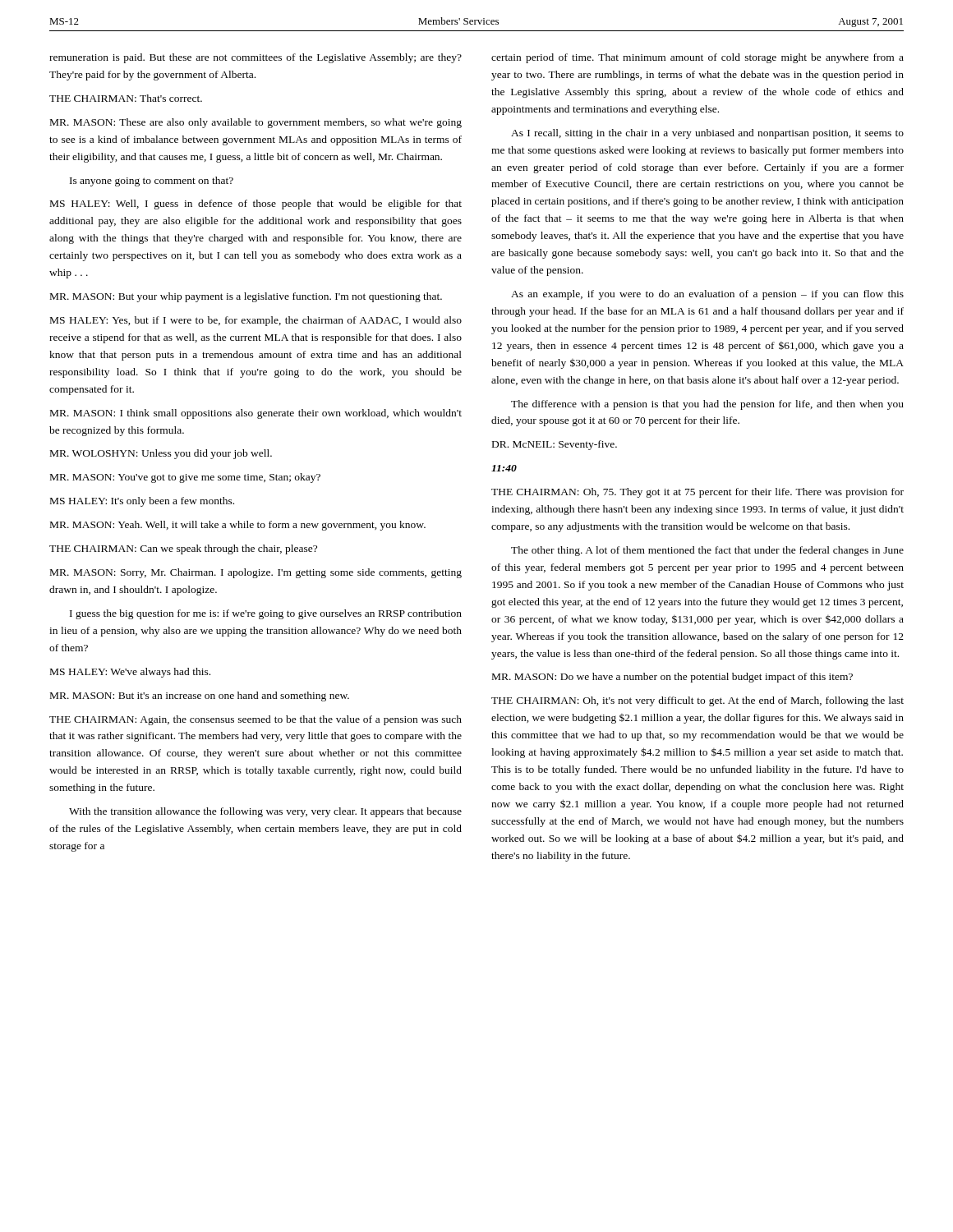Screen dimensions: 1232x953
Task: Select the text block with the text "MR. MASON: But it's an increase on"
Action: pyautogui.click(x=255, y=696)
